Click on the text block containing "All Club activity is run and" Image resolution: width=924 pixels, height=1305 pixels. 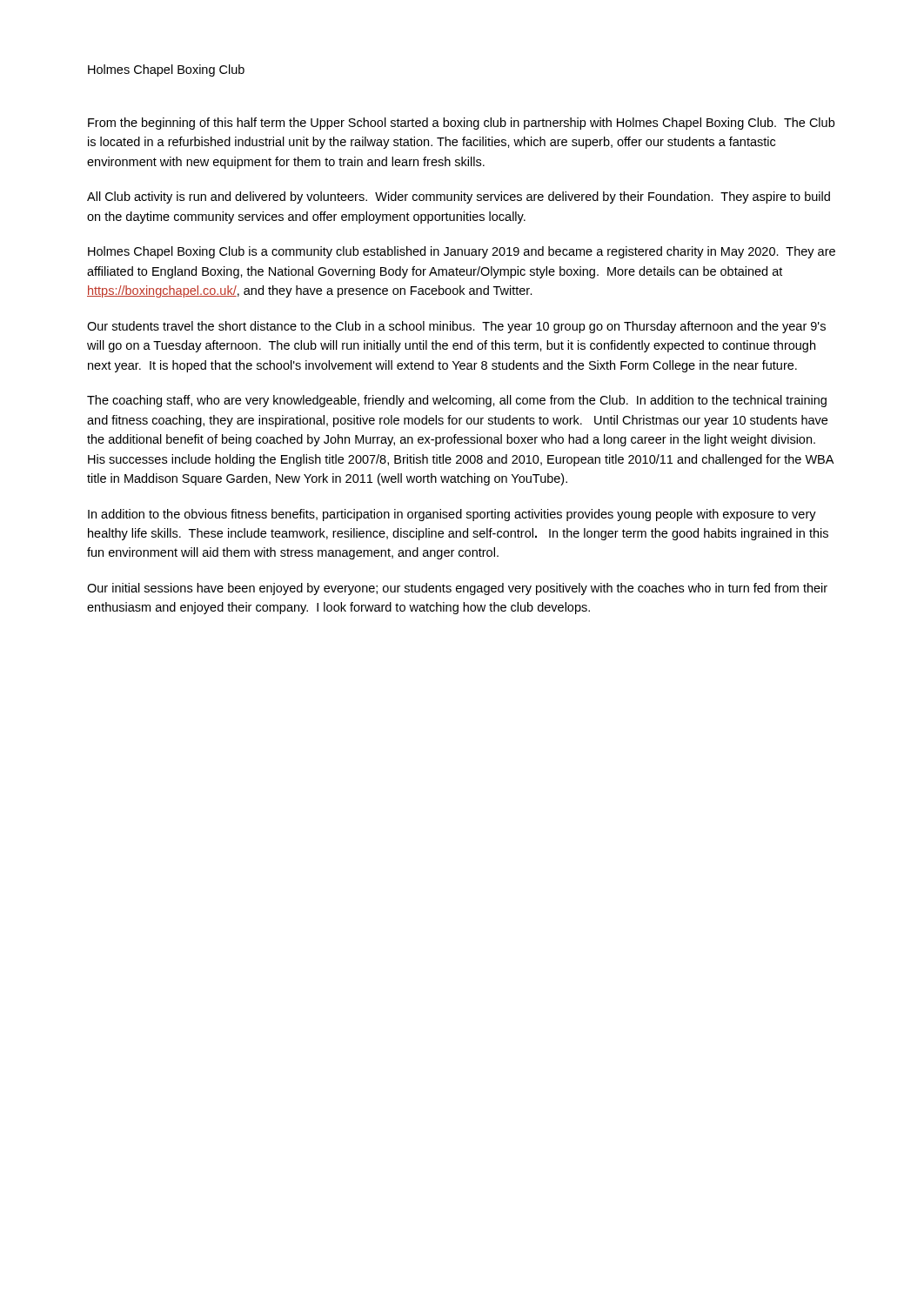click(459, 207)
